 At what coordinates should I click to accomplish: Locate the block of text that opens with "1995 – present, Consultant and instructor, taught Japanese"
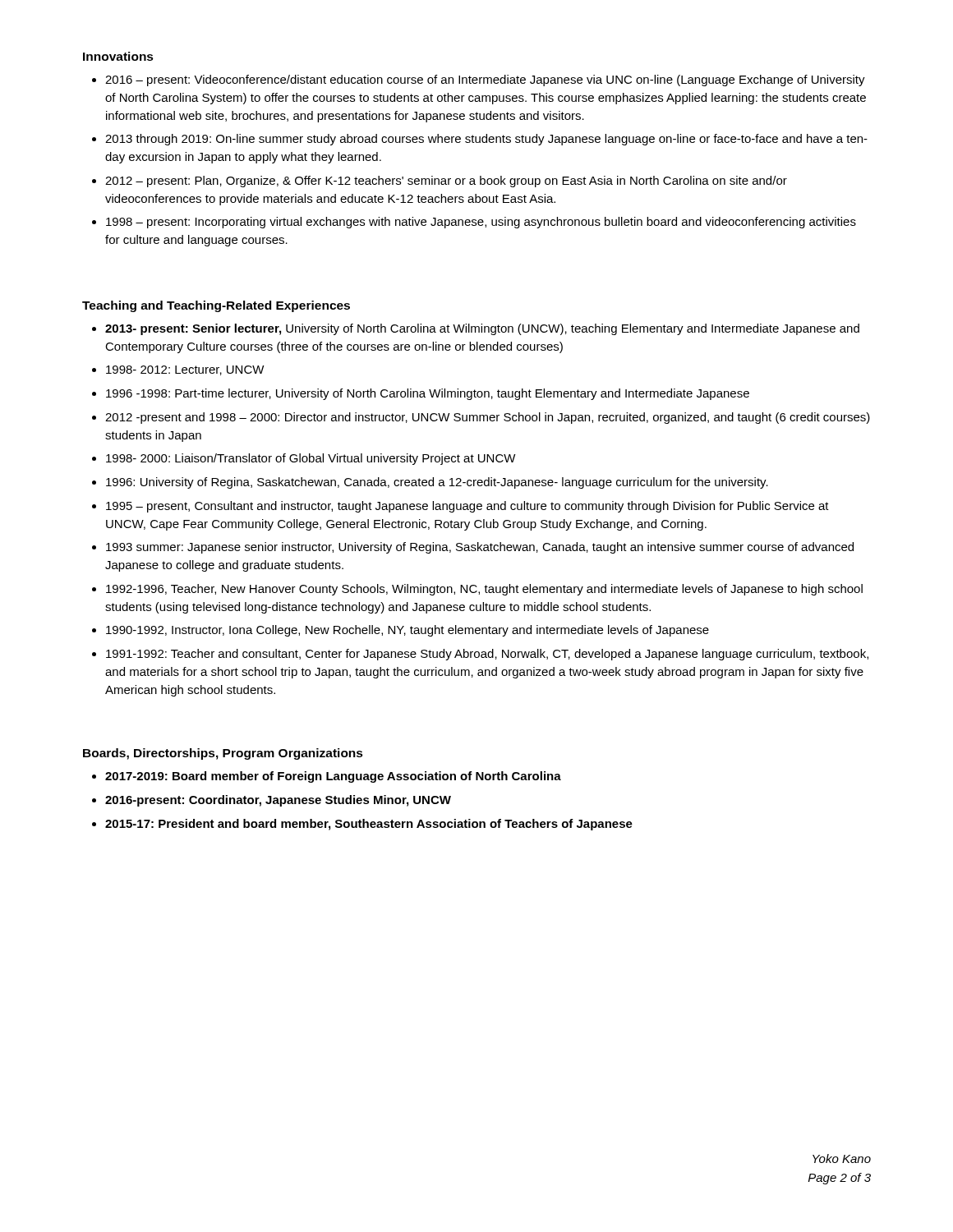click(467, 514)
